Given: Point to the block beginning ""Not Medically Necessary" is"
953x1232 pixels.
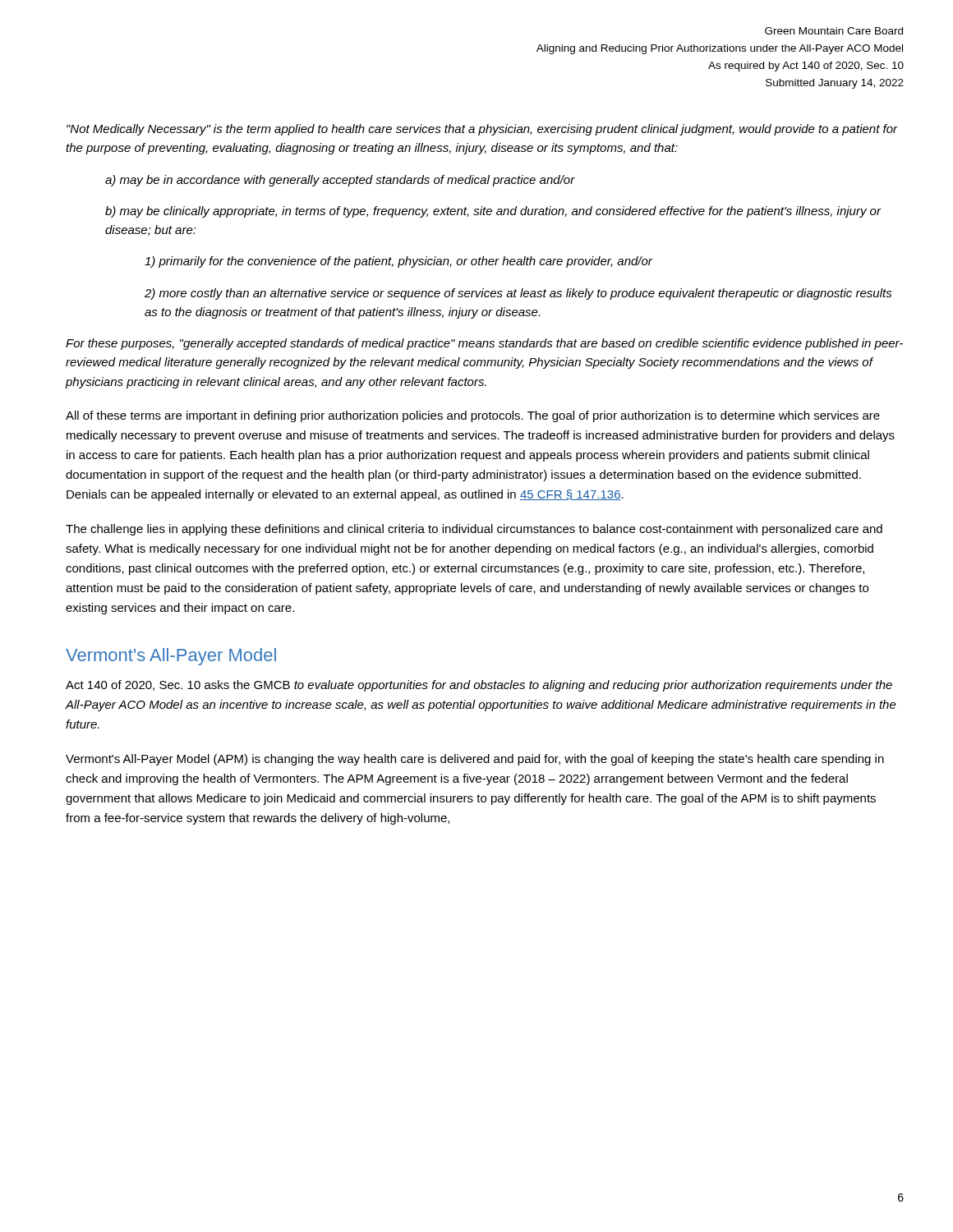Looking at the screenshot, I should (485, 255).
